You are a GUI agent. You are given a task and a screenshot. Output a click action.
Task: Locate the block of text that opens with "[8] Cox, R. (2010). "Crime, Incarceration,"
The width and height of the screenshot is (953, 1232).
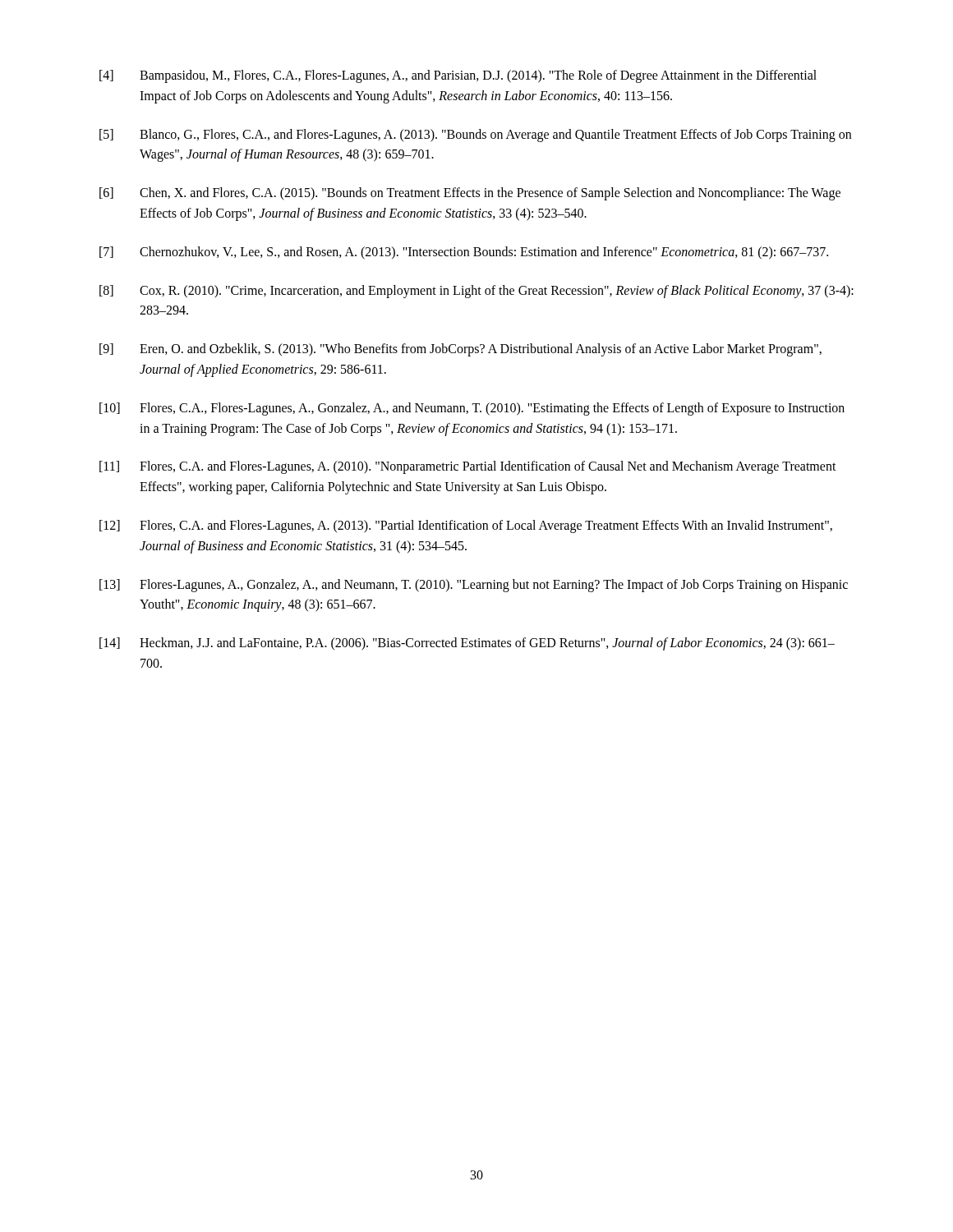(476, 301)
